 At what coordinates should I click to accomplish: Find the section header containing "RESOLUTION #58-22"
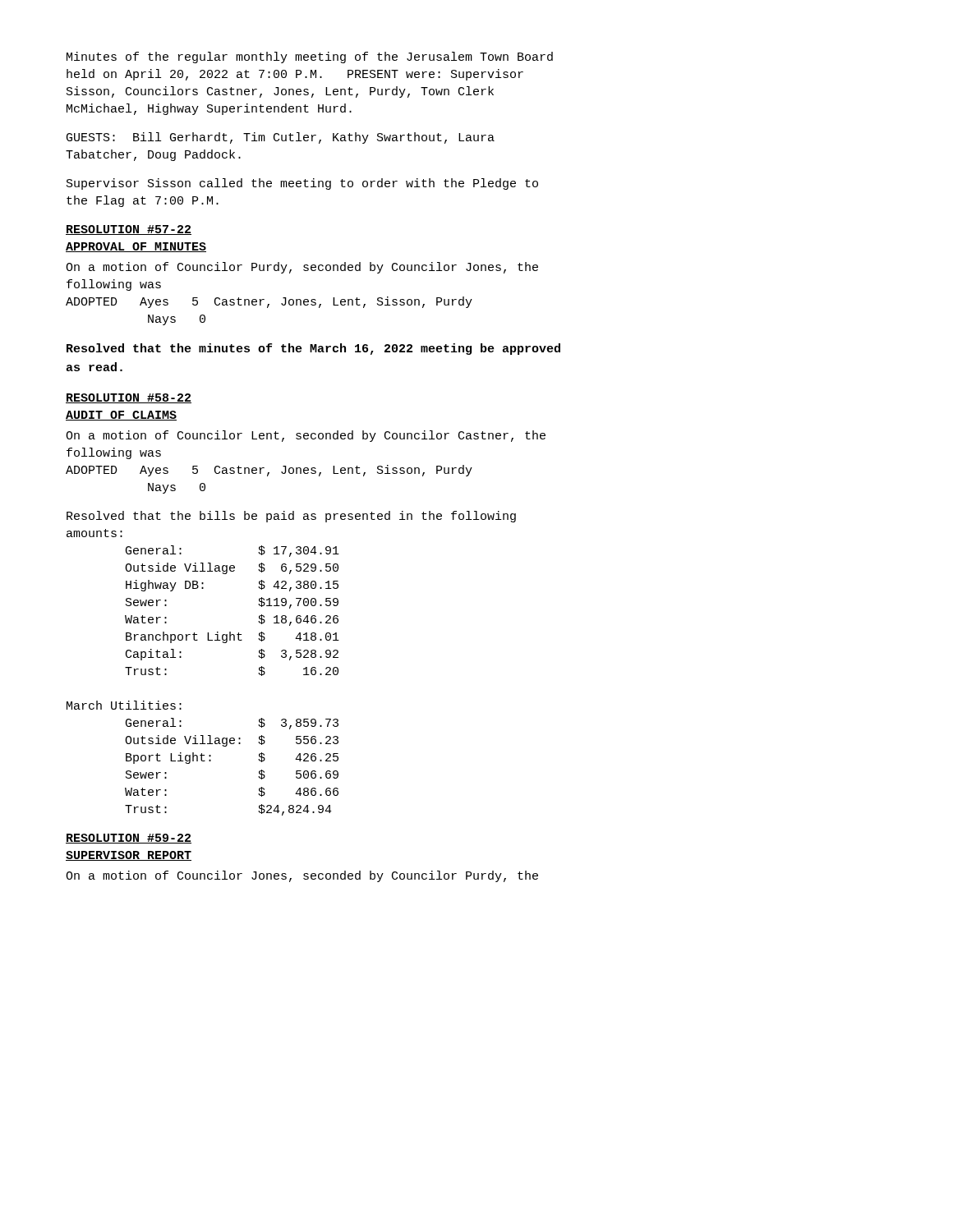tap(129, 398)
